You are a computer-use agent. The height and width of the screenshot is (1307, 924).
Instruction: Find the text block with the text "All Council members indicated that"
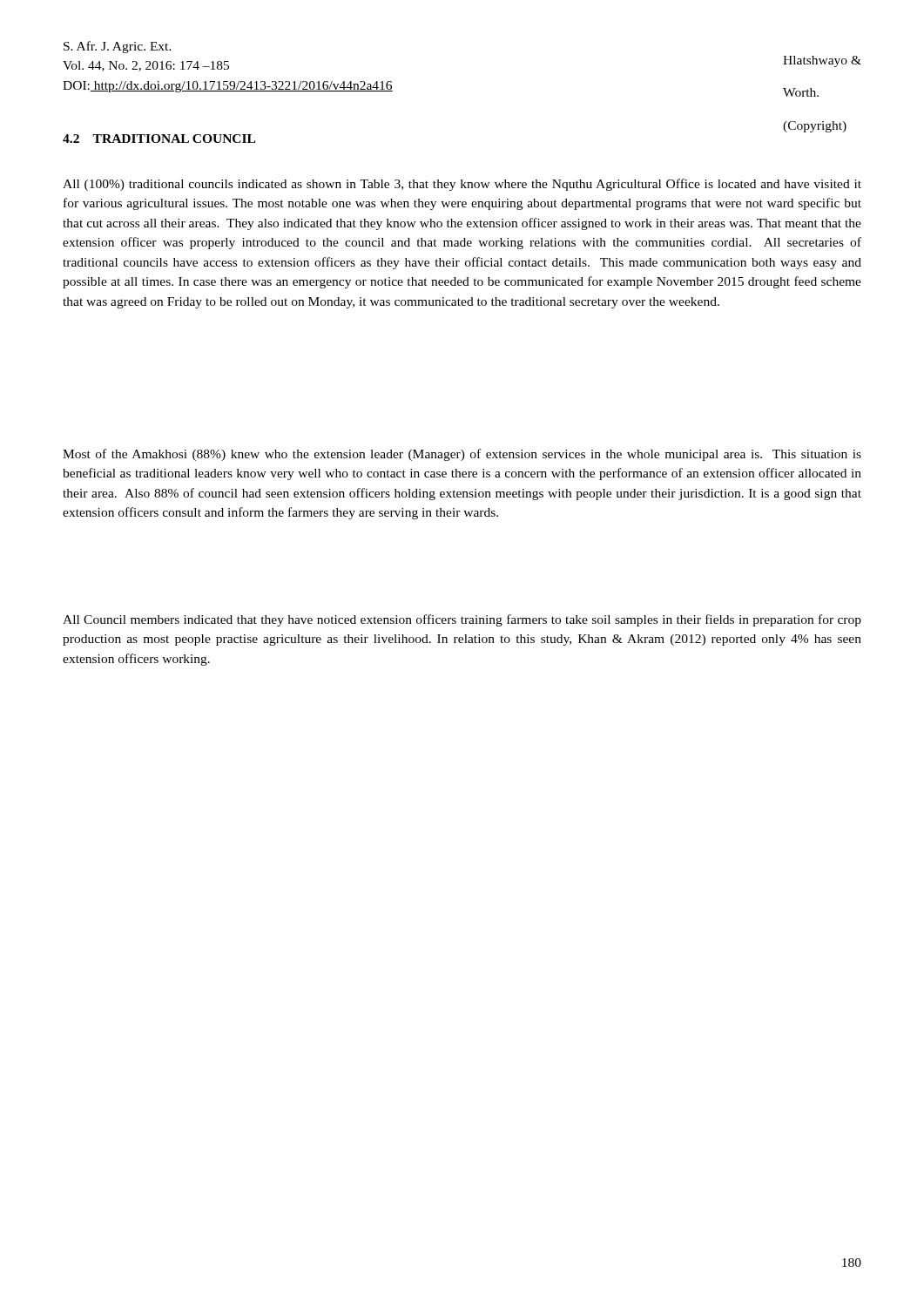(462, 639)
